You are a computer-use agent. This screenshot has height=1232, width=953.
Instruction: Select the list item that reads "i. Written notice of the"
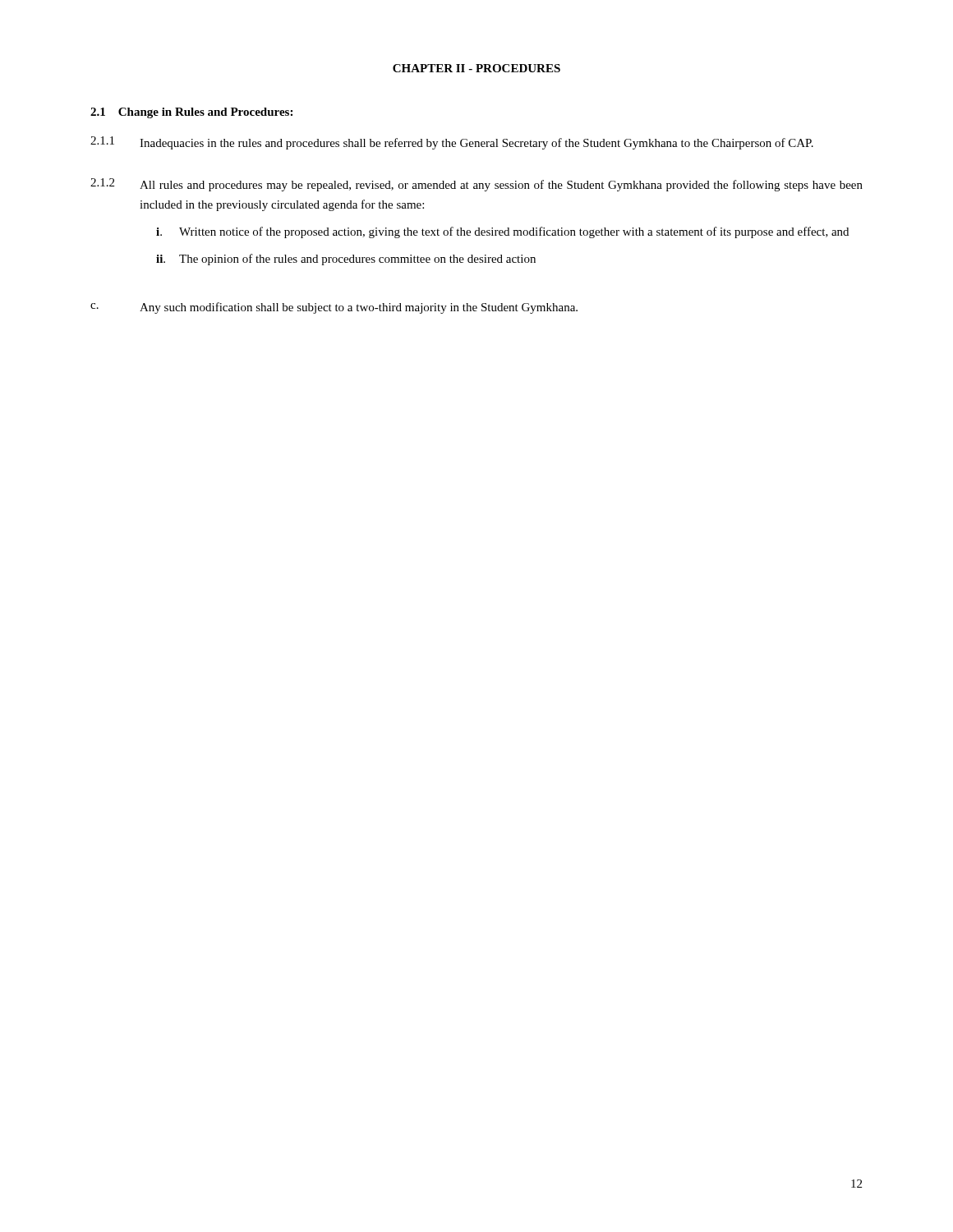pyautogui.click(x=503, y=232)
